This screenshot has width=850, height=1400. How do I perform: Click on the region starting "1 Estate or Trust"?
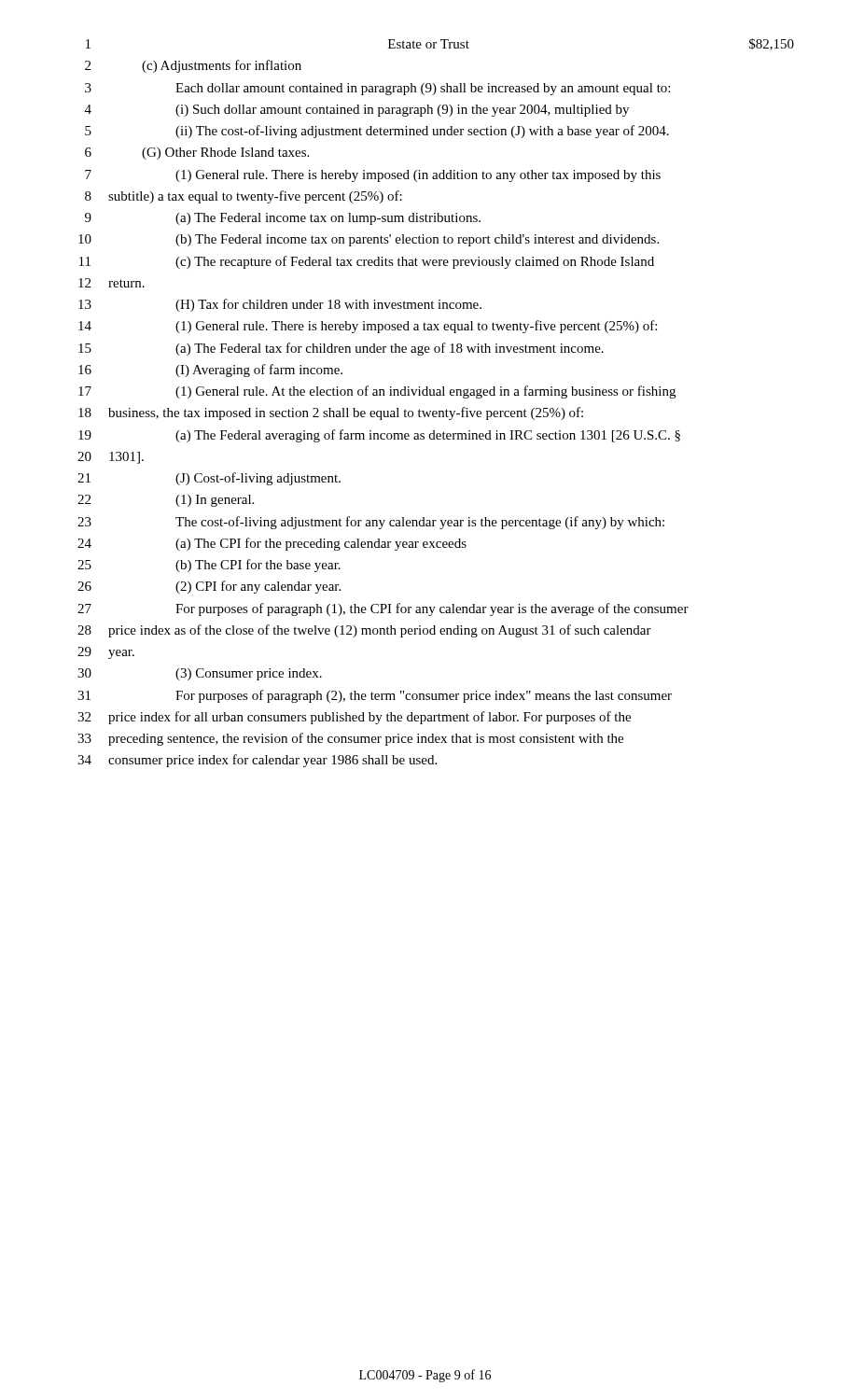(x=425, y=44)
